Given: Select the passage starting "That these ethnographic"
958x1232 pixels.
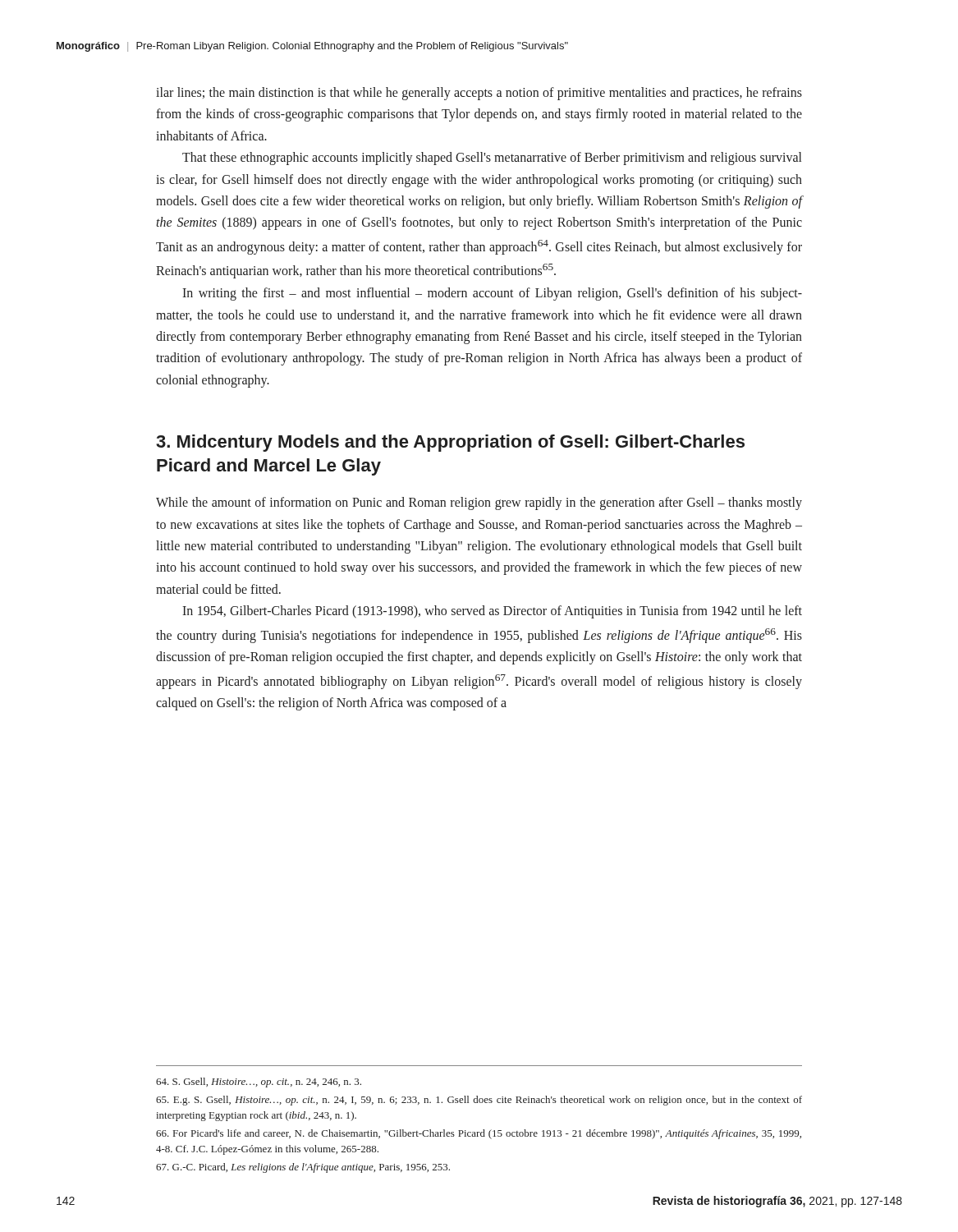Looking at the screenshot, I should [x=479, y=215].
